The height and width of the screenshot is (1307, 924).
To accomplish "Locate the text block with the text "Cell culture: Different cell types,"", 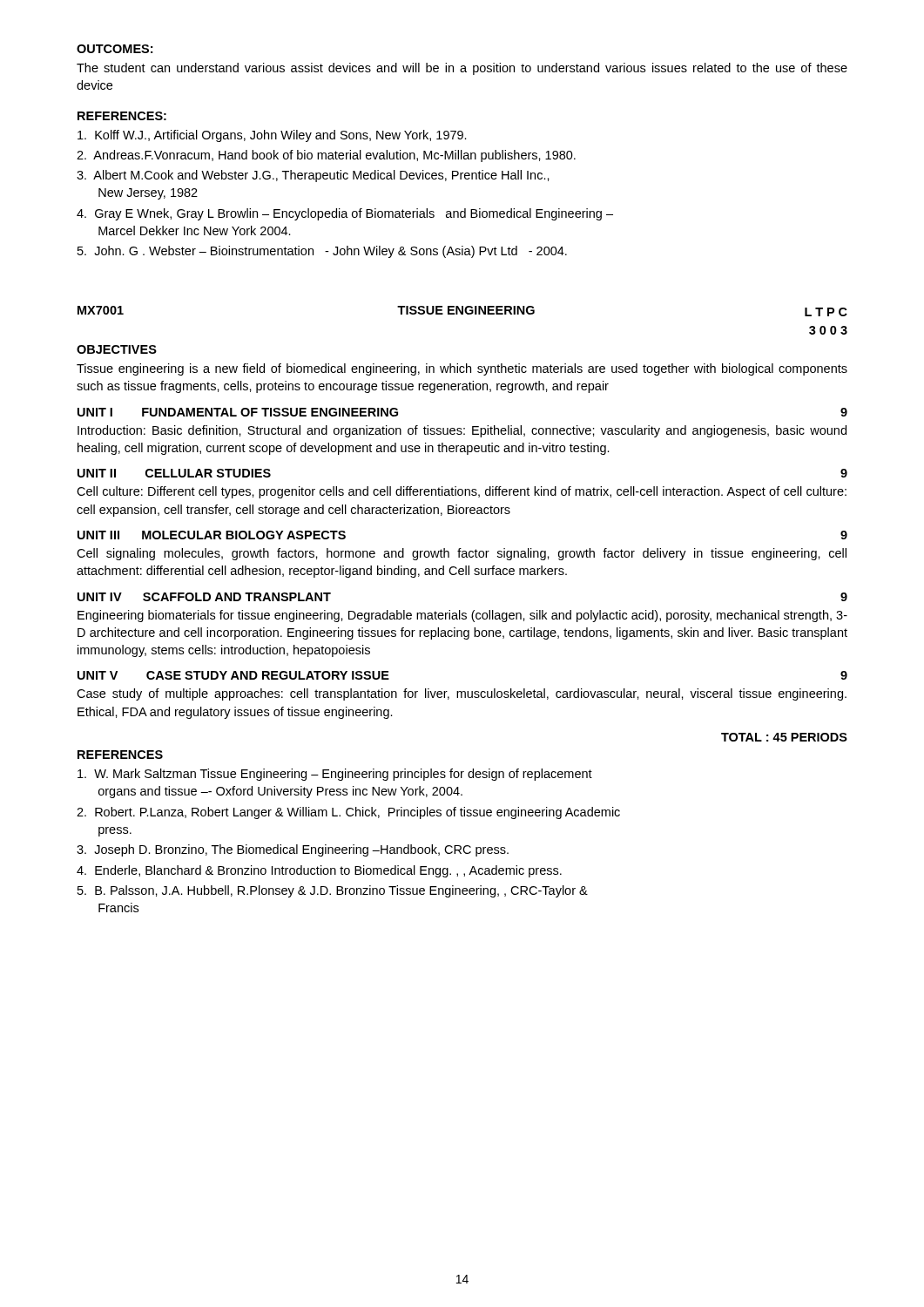I will [x=462, y=501].
